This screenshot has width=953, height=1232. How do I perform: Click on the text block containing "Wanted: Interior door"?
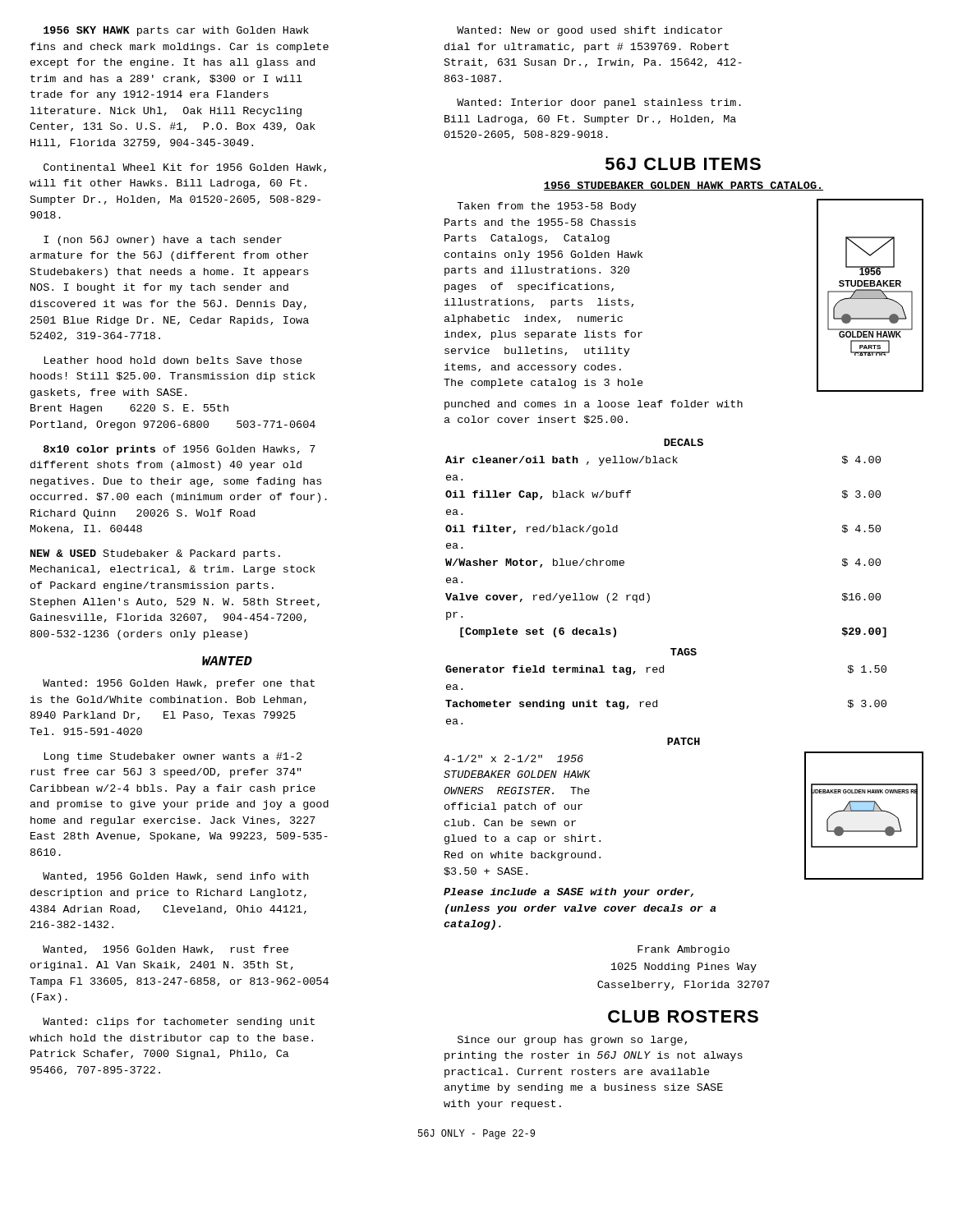[x=593, y=119]
